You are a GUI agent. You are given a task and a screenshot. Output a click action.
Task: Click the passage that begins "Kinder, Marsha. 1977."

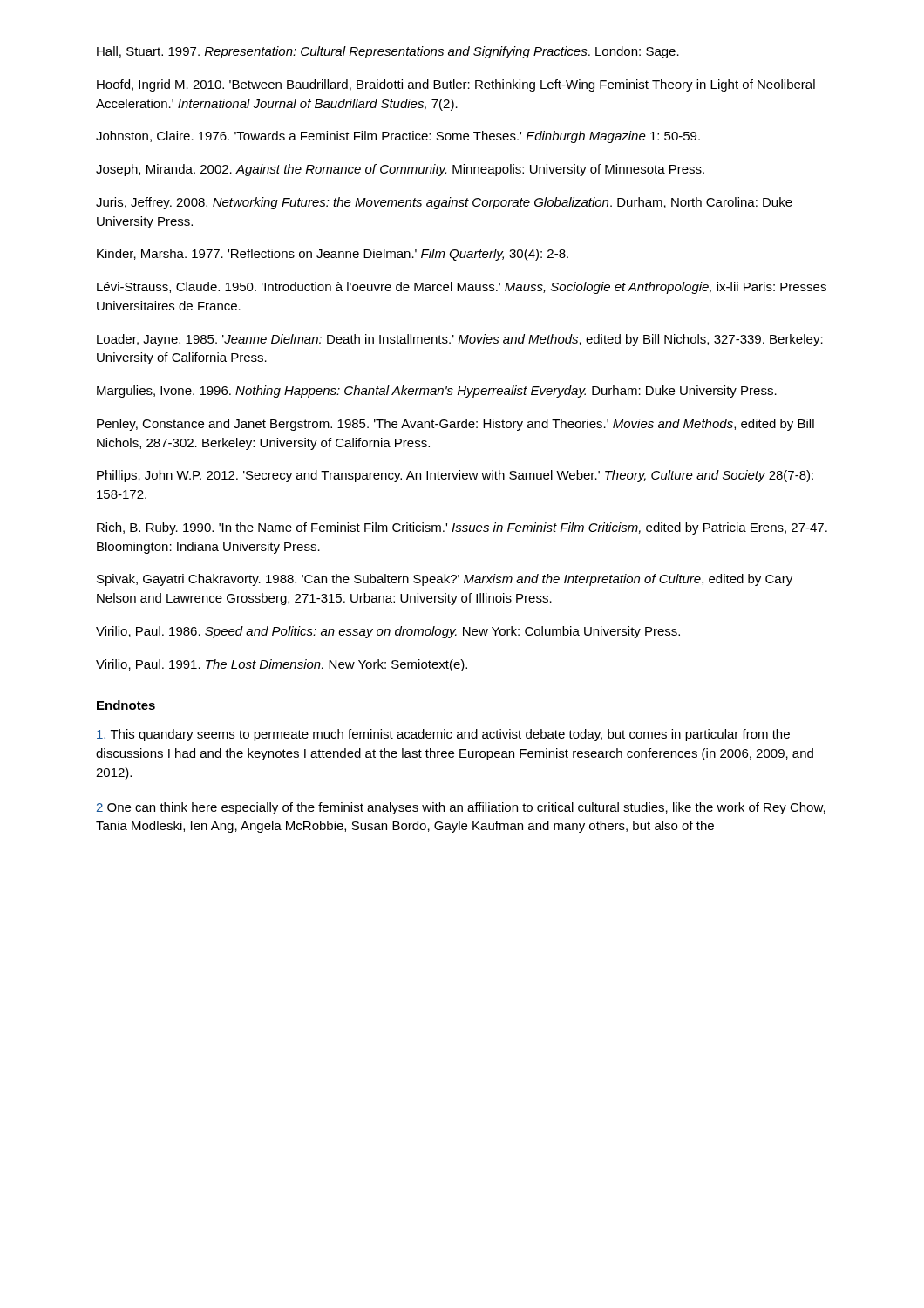pyautogui.click(x=333, y=254)
